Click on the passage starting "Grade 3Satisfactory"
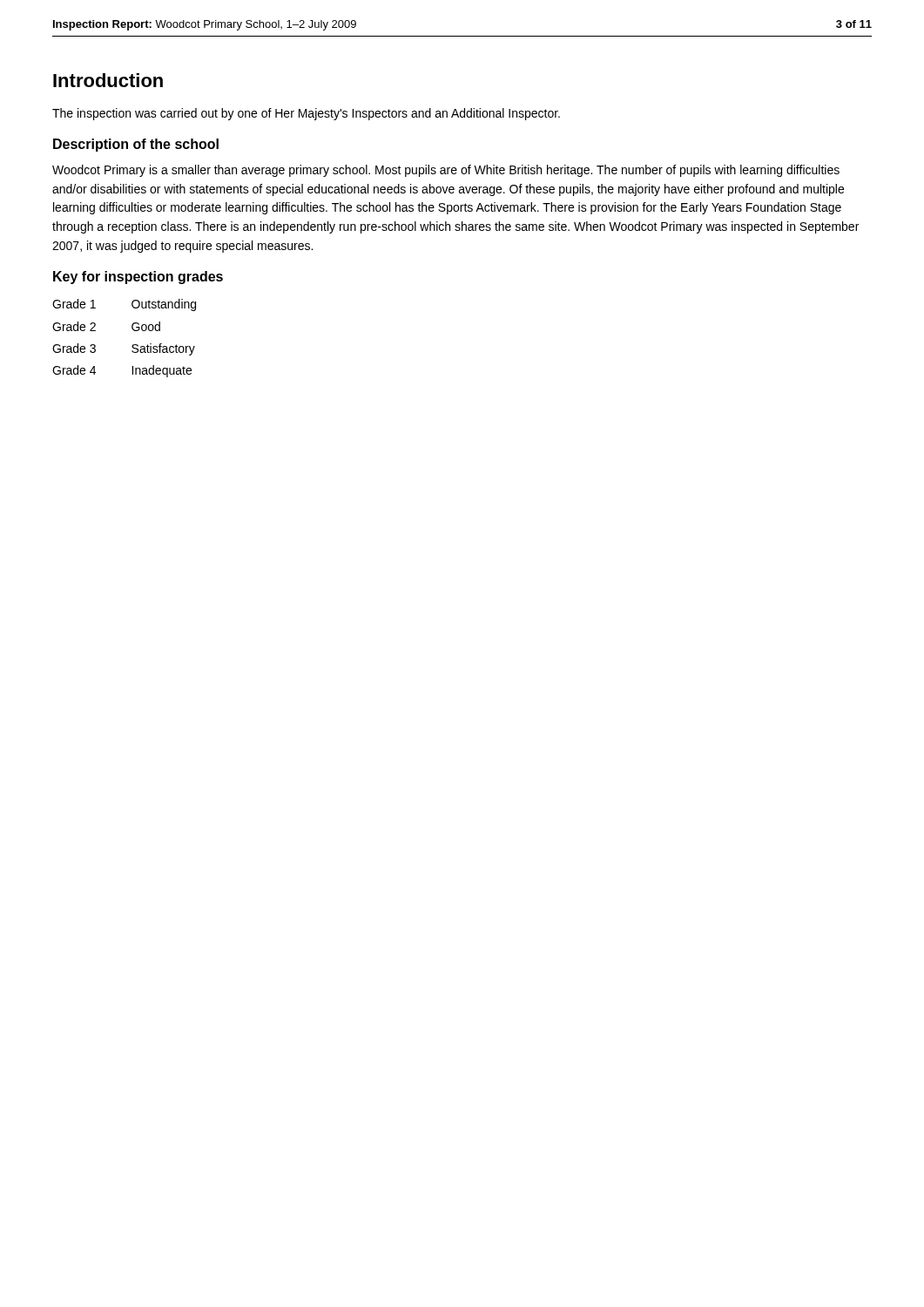Image resolution: width=924 pixels, height=1307 pixels. (x=124, y=349)
